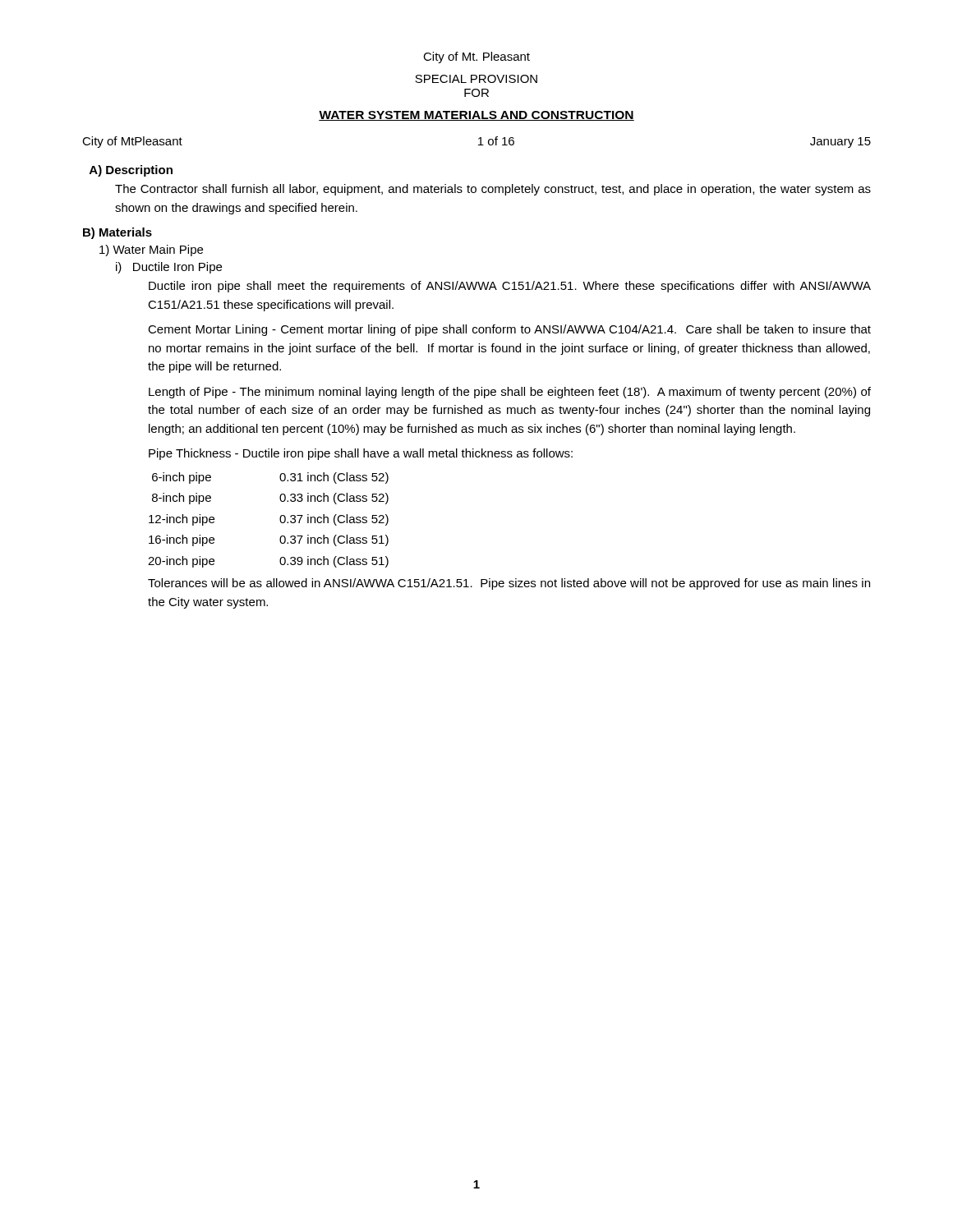The height and width of the screenshot is (1232, 953).
Task: Click on the table containing "6-inch pipe0.31 inch (Class 52)"
Action: tap(509, 518)
